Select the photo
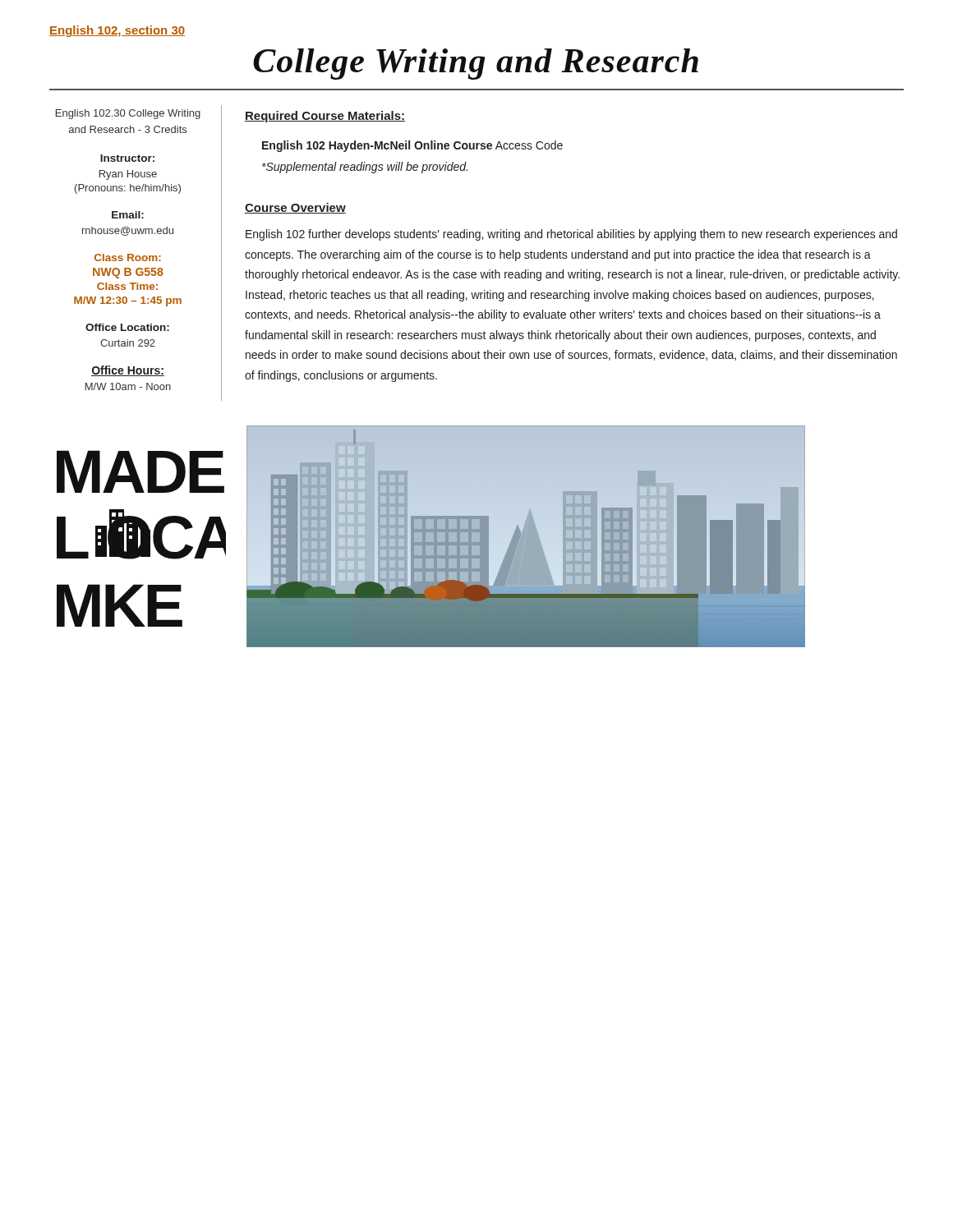The width and height of the screenshot is (953, 1232). [x=575, y=536]
